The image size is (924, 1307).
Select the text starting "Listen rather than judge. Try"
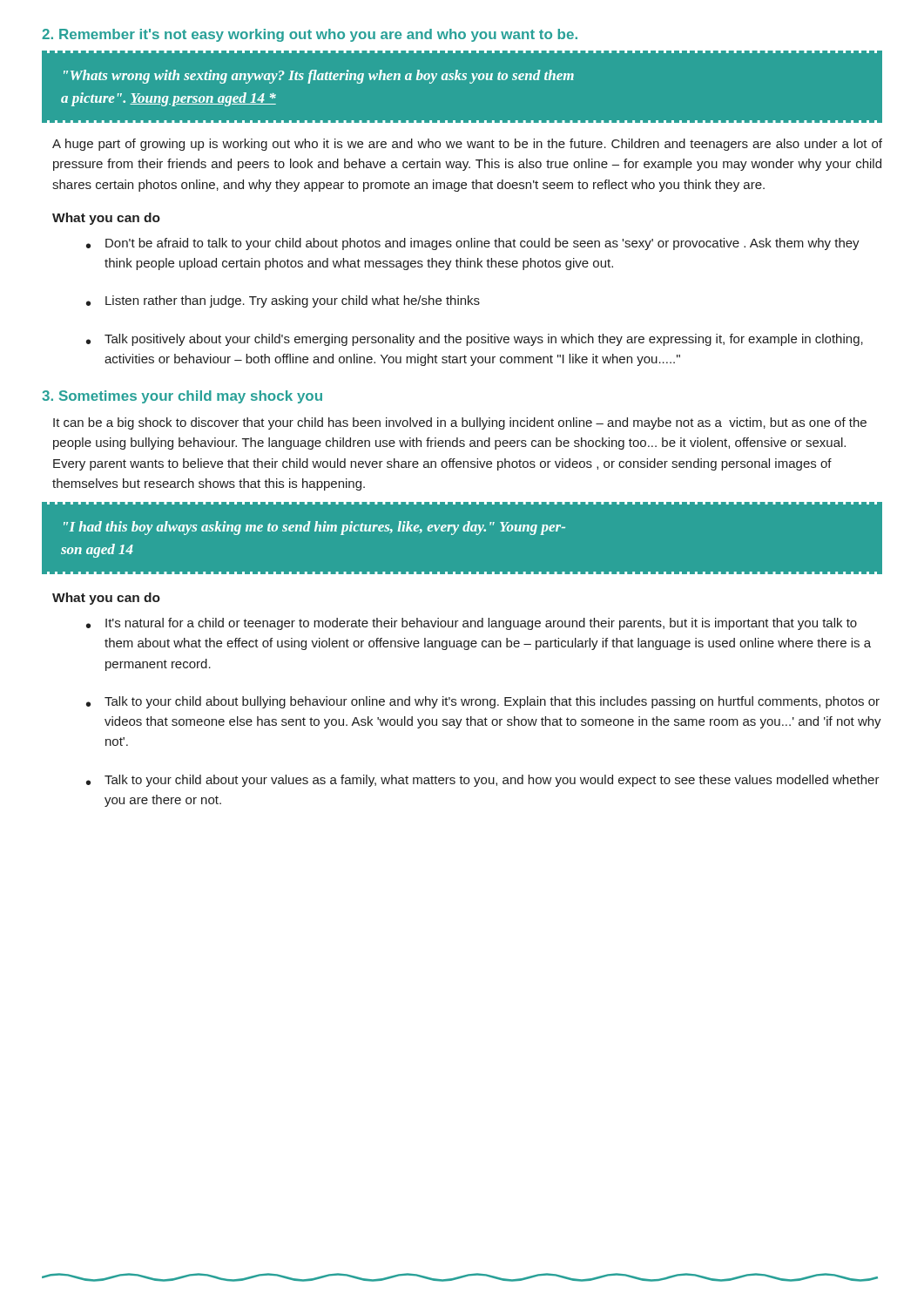tap(292, 300)
